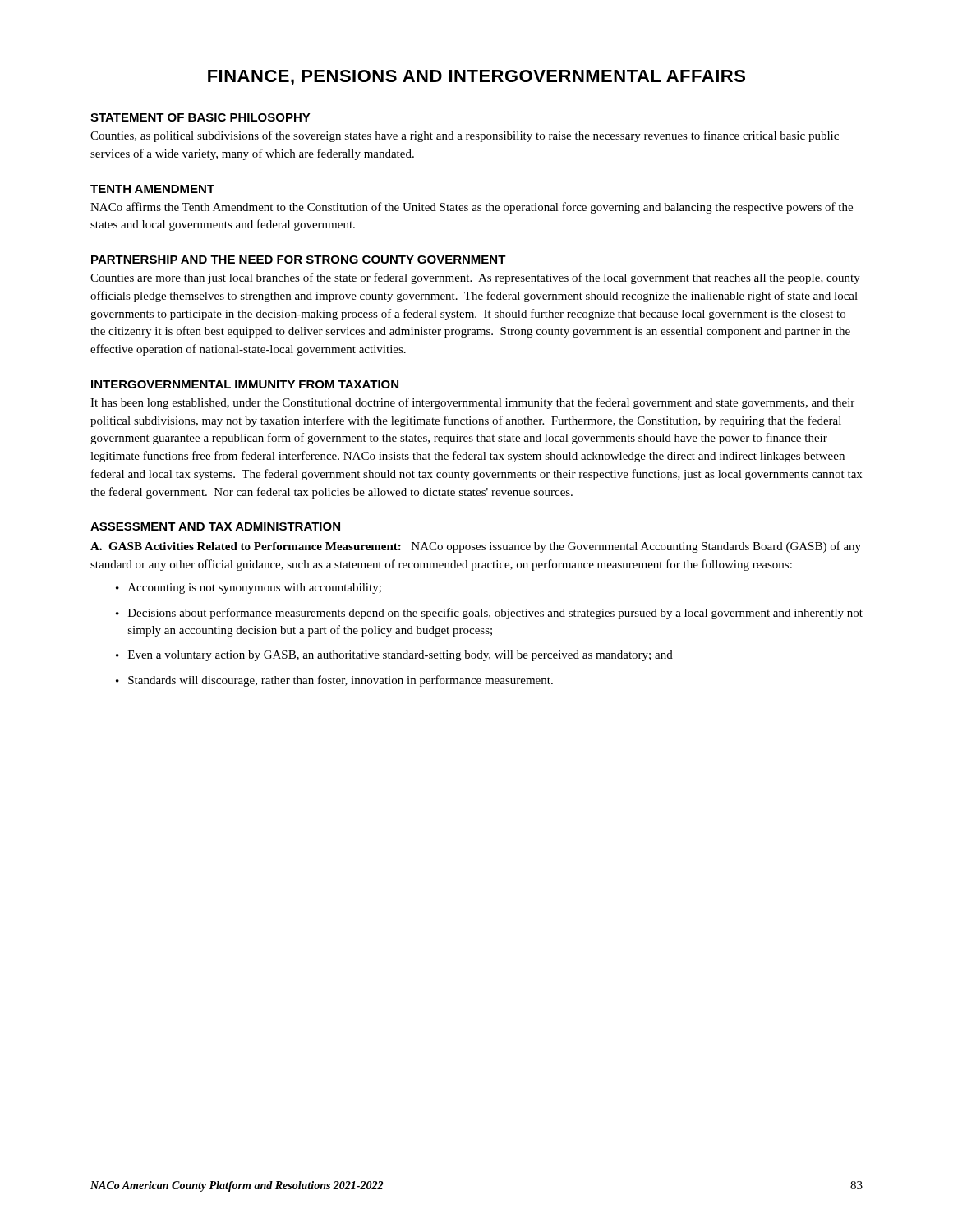Where is the passage that starts "NACo affirms the Tenth Amendment"?
The width and height of the screenshot is (953, 1232).
(x=472, y=215)
